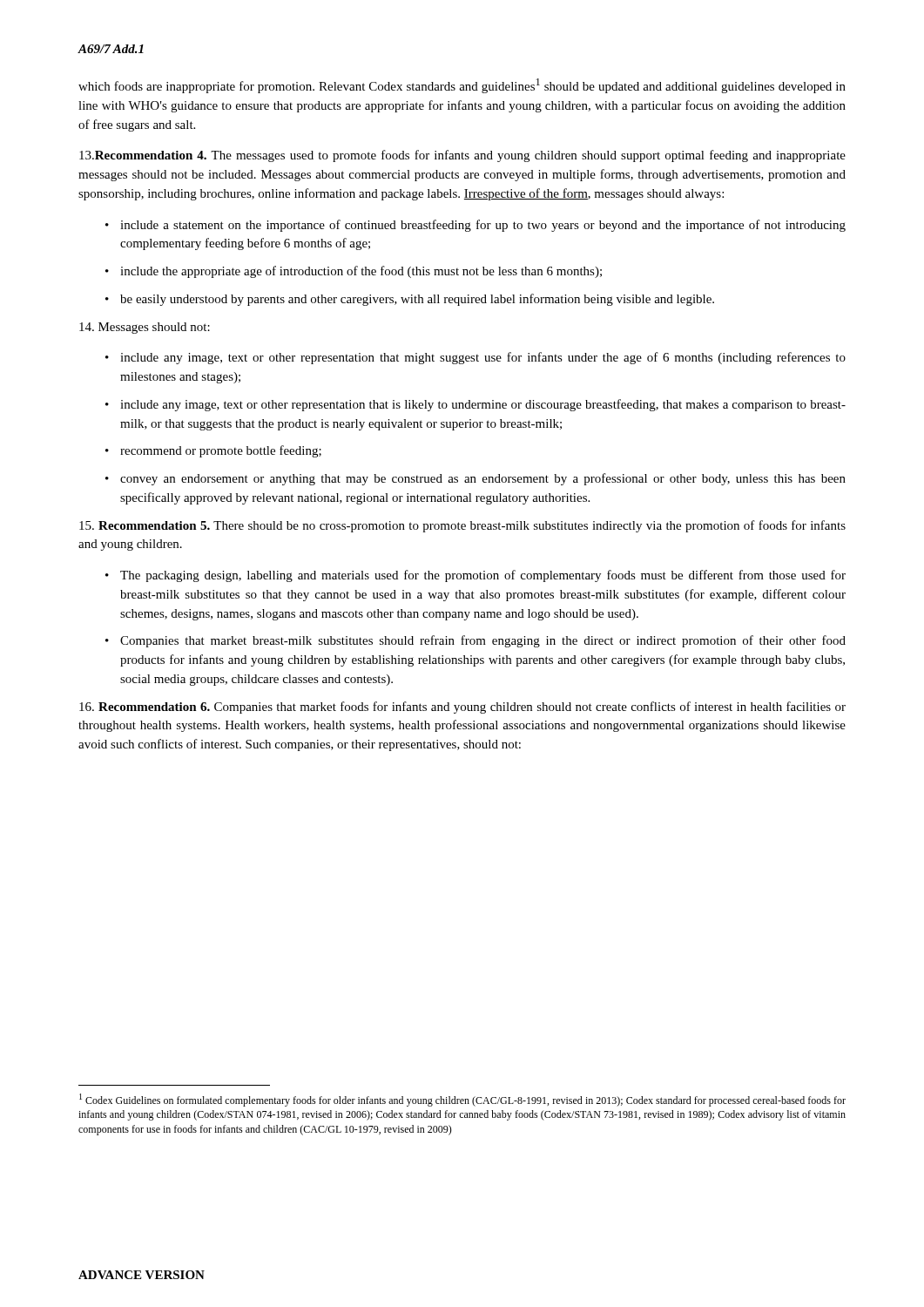Screen dimensions: 1307x924
Task: Click the passage that begins "Recommendation 4. The messages used to promote"
Action: pyautogui.click(x=462, y=174)
